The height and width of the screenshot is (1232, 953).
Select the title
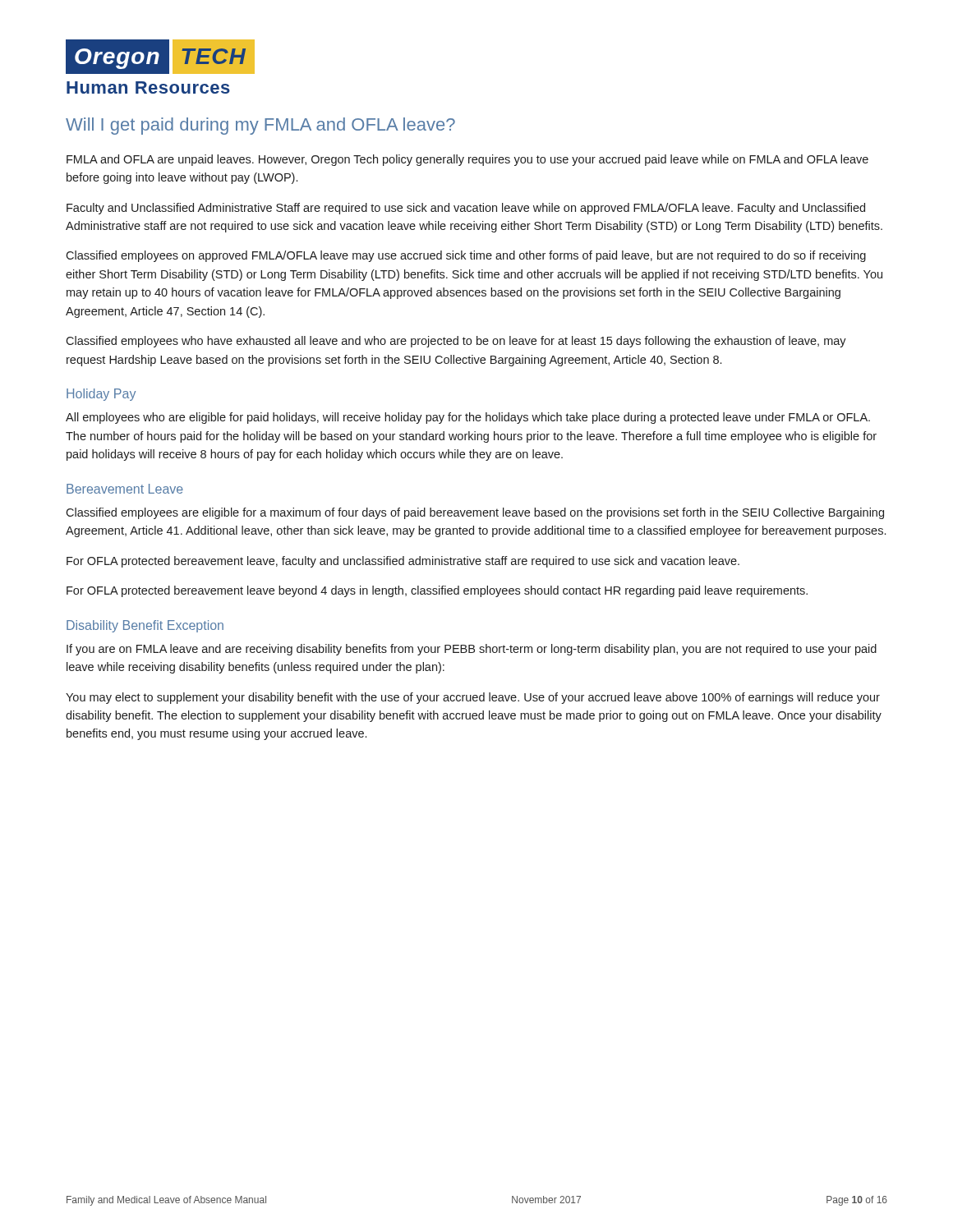[261, 124]
